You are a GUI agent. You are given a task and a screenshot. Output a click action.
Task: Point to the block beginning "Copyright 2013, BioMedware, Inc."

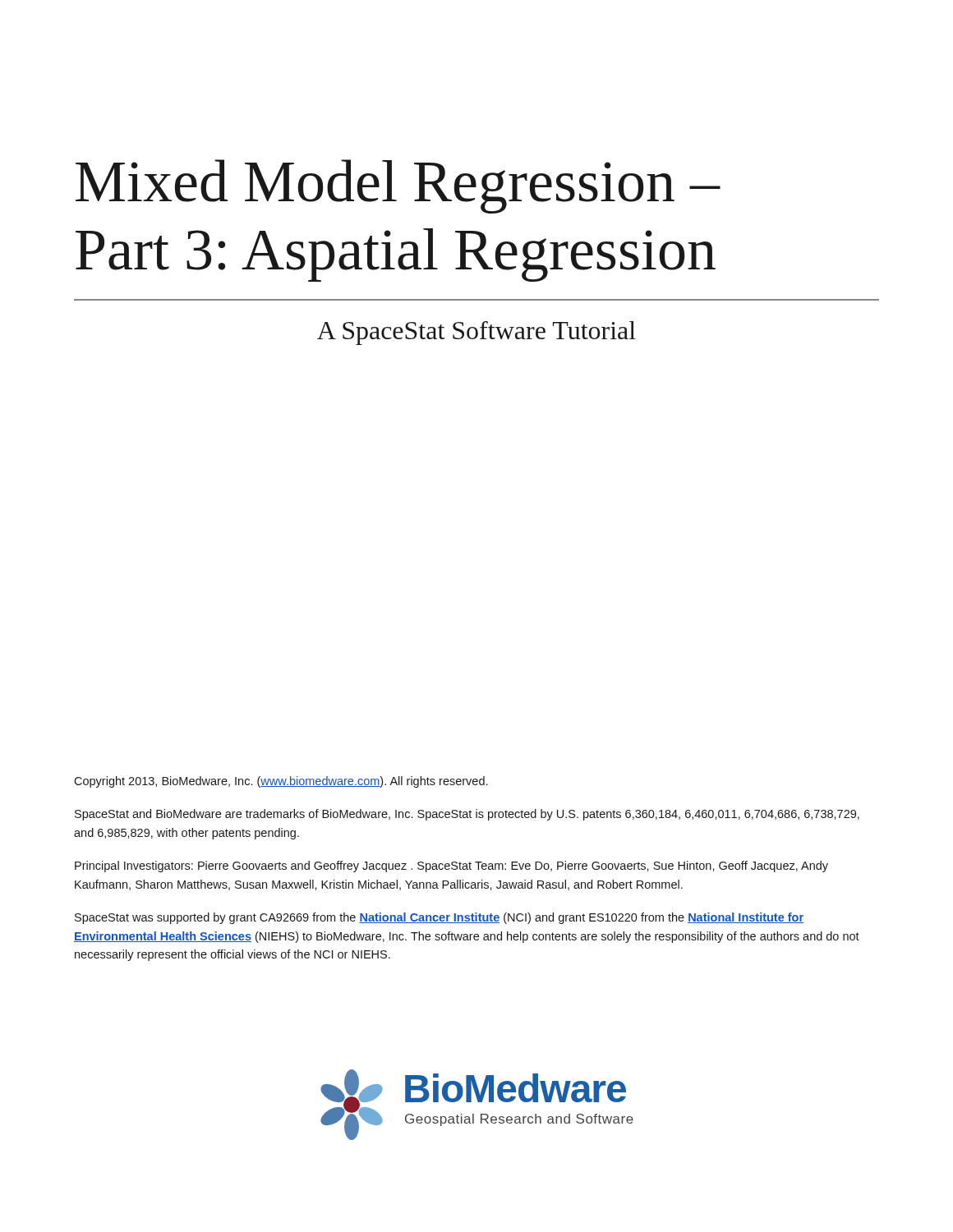click(x=476, y=781)
